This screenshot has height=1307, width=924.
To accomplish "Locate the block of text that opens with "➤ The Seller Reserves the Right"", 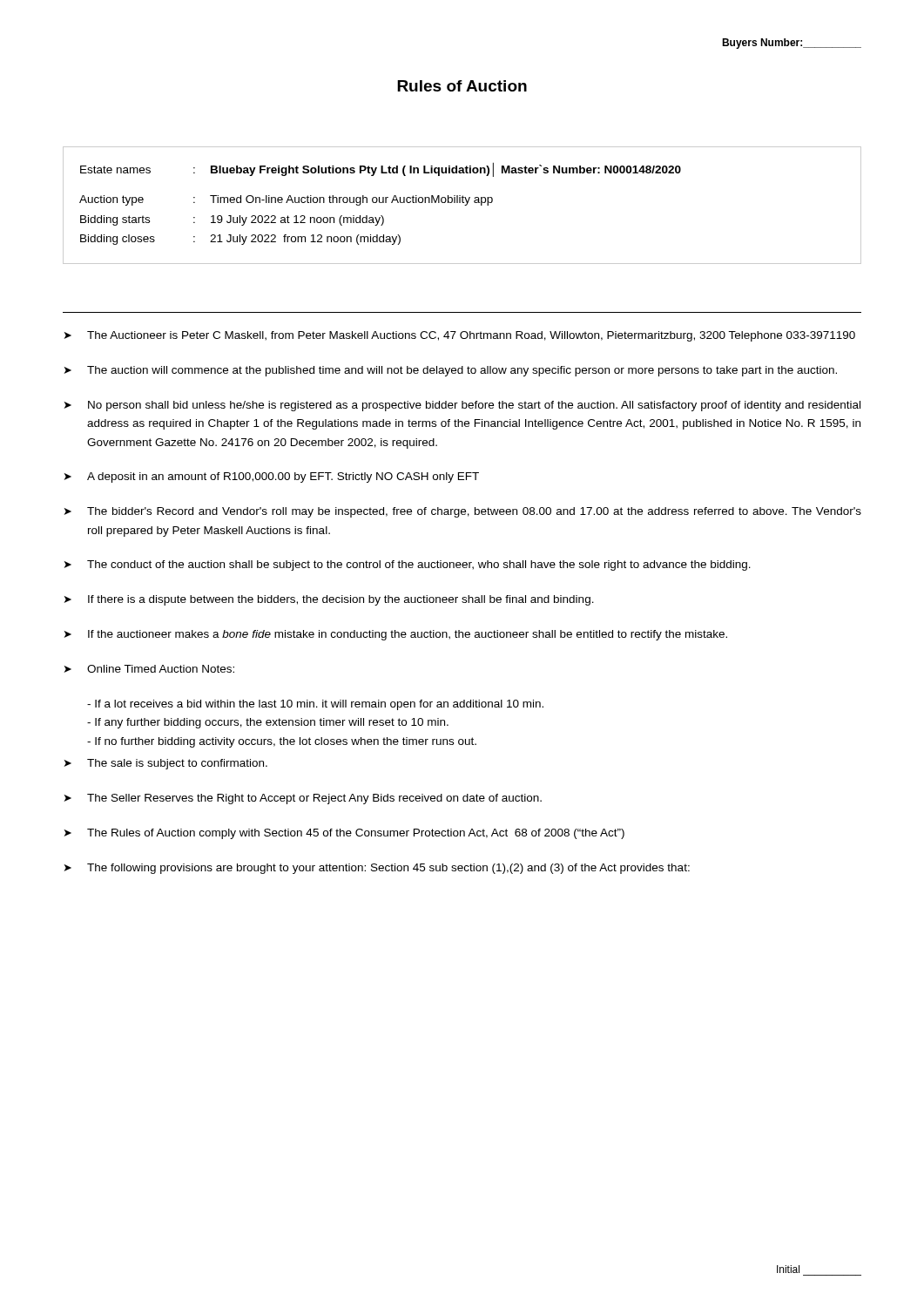I will point(462,798).
